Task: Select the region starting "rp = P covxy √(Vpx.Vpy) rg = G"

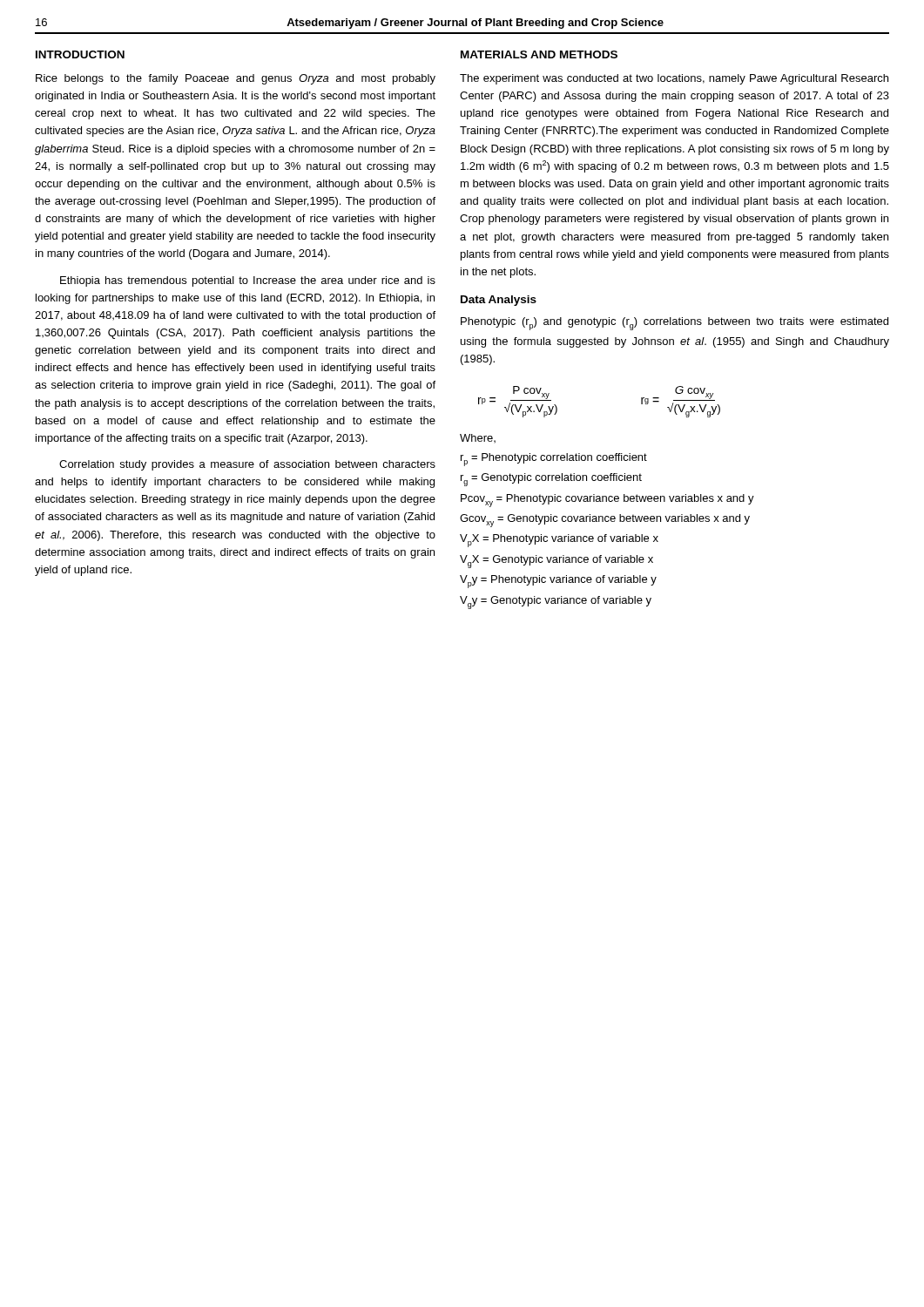Action: [x=531, y=400]
